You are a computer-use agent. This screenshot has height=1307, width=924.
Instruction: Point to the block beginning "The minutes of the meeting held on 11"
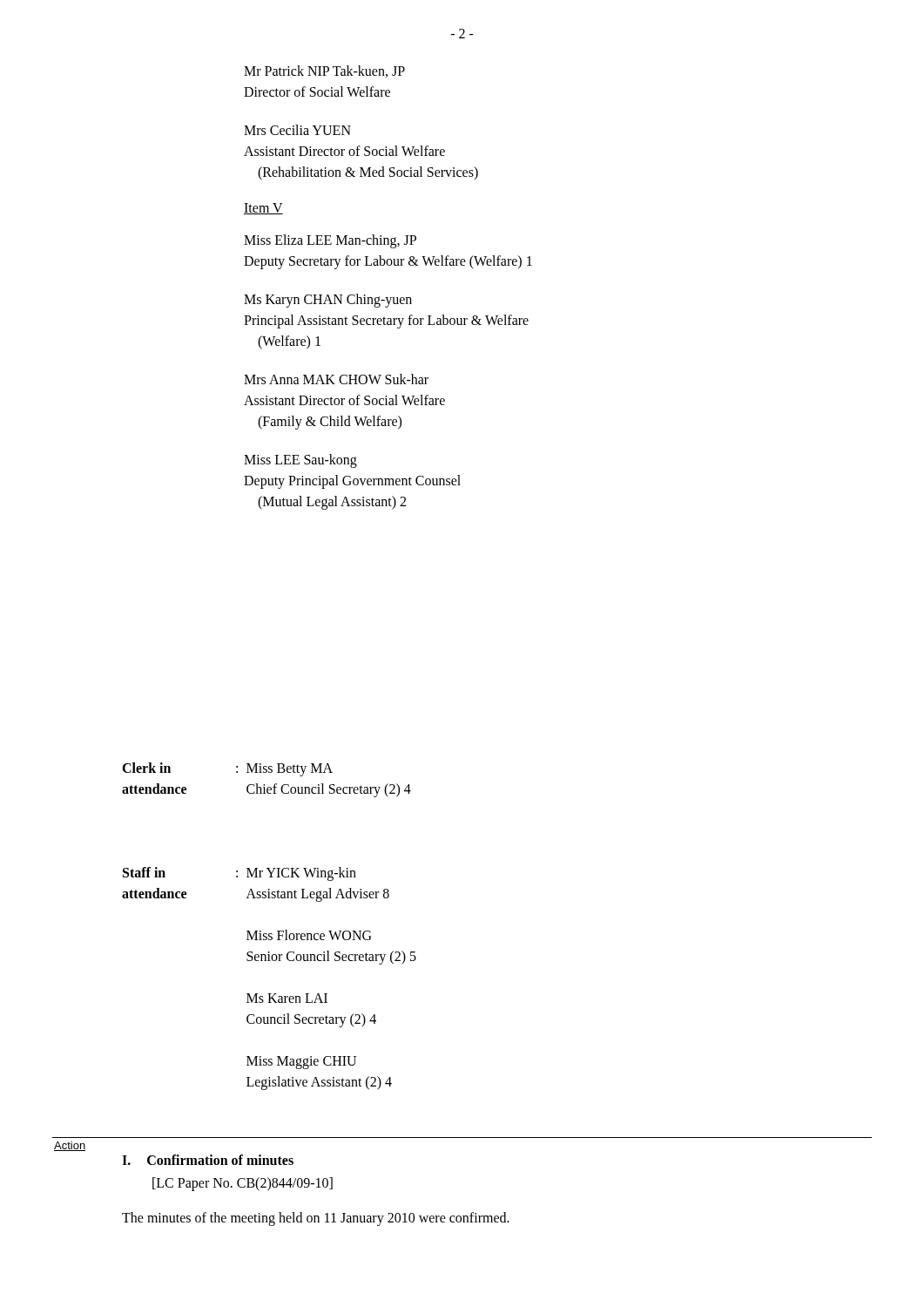316,1218
